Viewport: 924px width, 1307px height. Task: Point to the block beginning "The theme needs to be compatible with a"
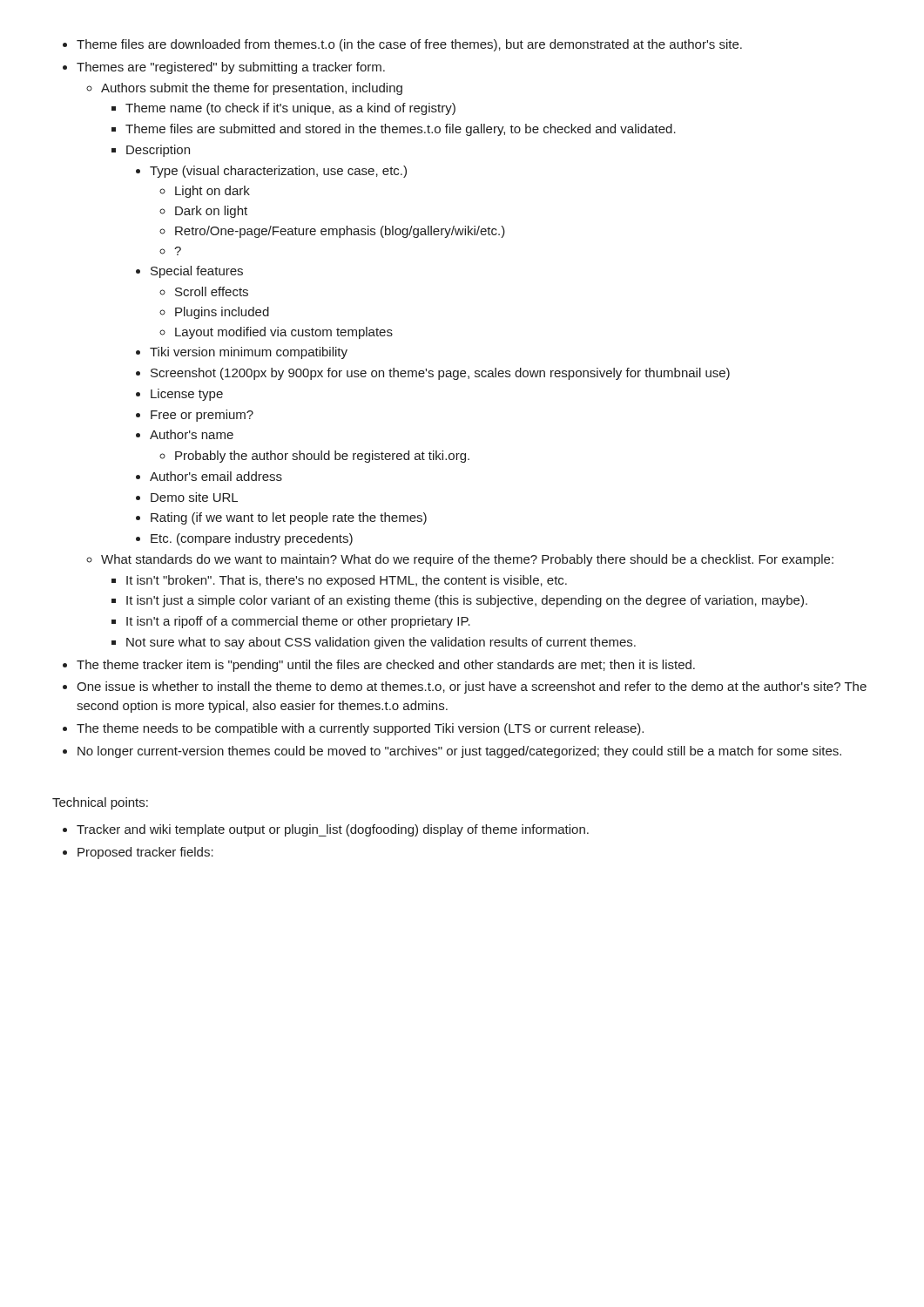click(x=462, y=728)
